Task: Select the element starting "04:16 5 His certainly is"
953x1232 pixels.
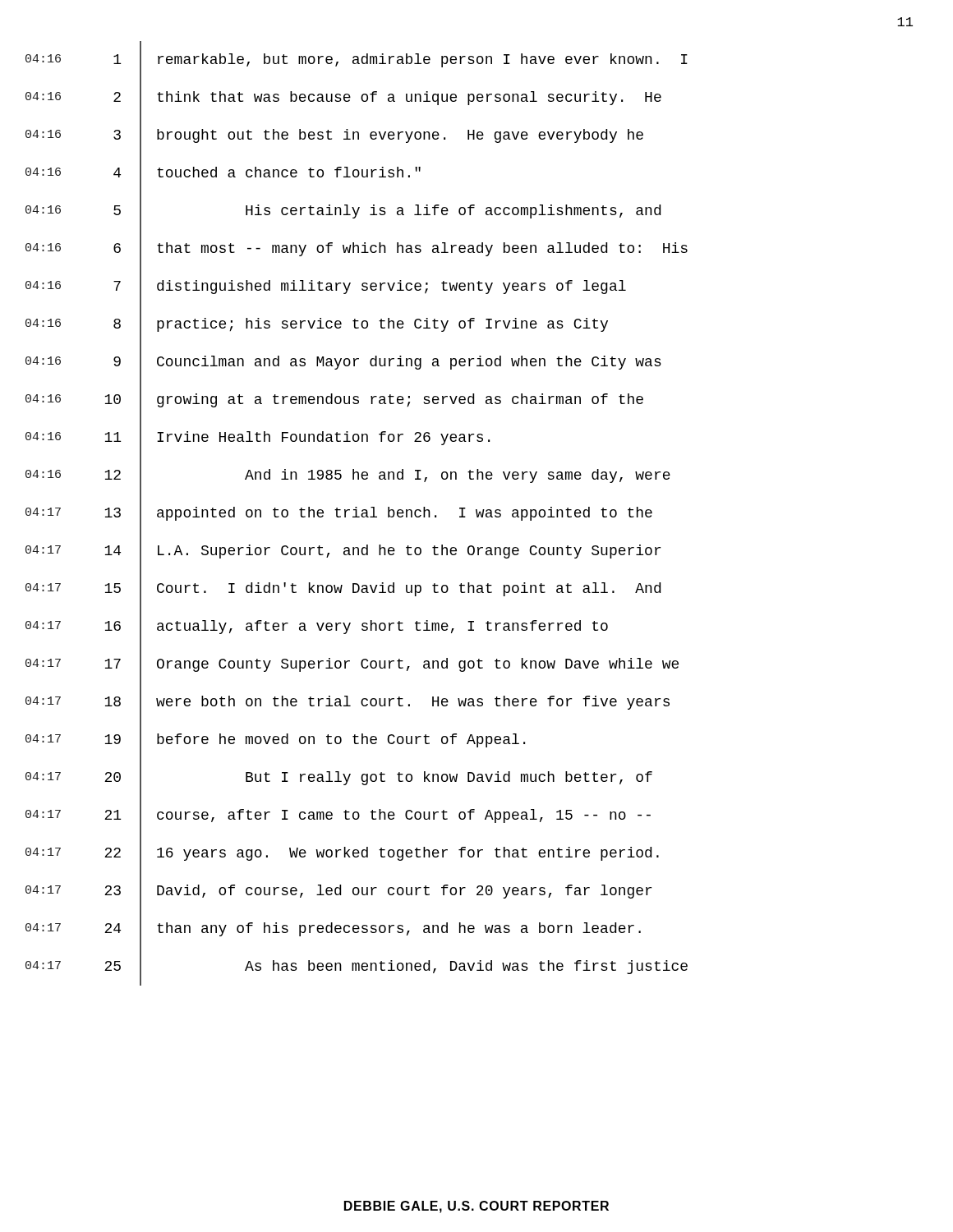Action: (x=469, y=211)
